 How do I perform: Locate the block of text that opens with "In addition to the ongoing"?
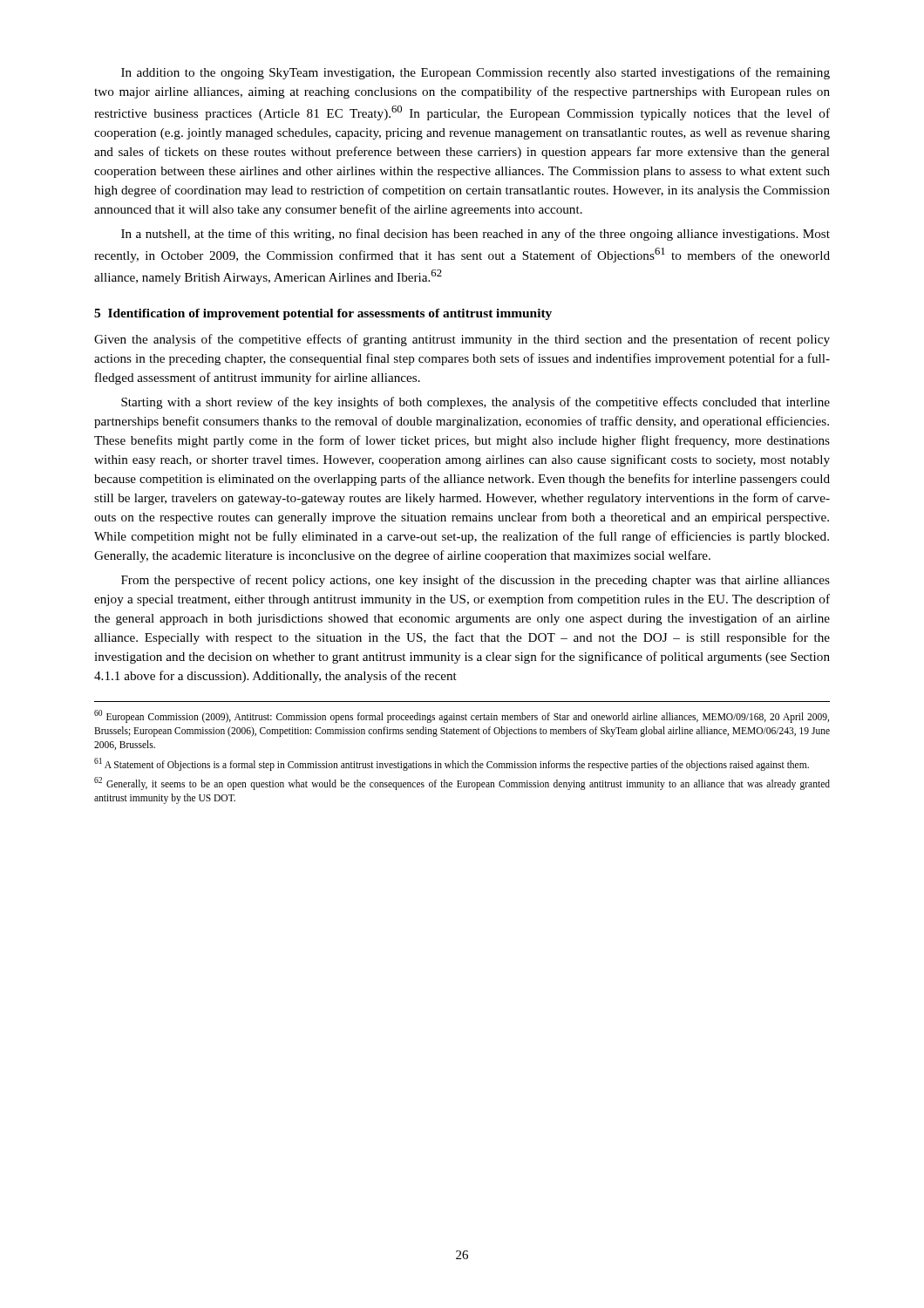point(462,140)
